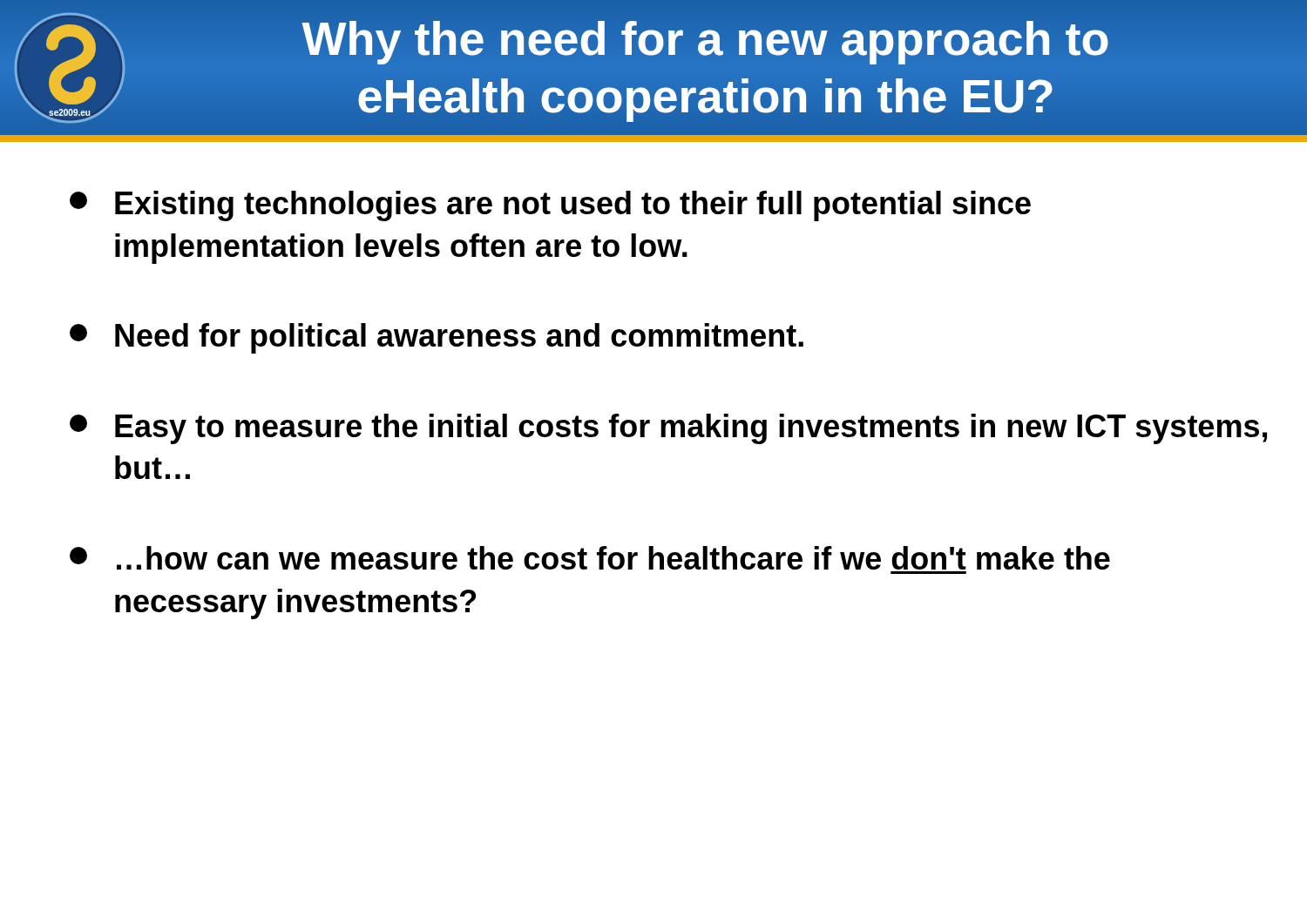
Task: Click on the list item containing "Need for political awareness and"
Action: pyautogui.click(x=437, y=337)
